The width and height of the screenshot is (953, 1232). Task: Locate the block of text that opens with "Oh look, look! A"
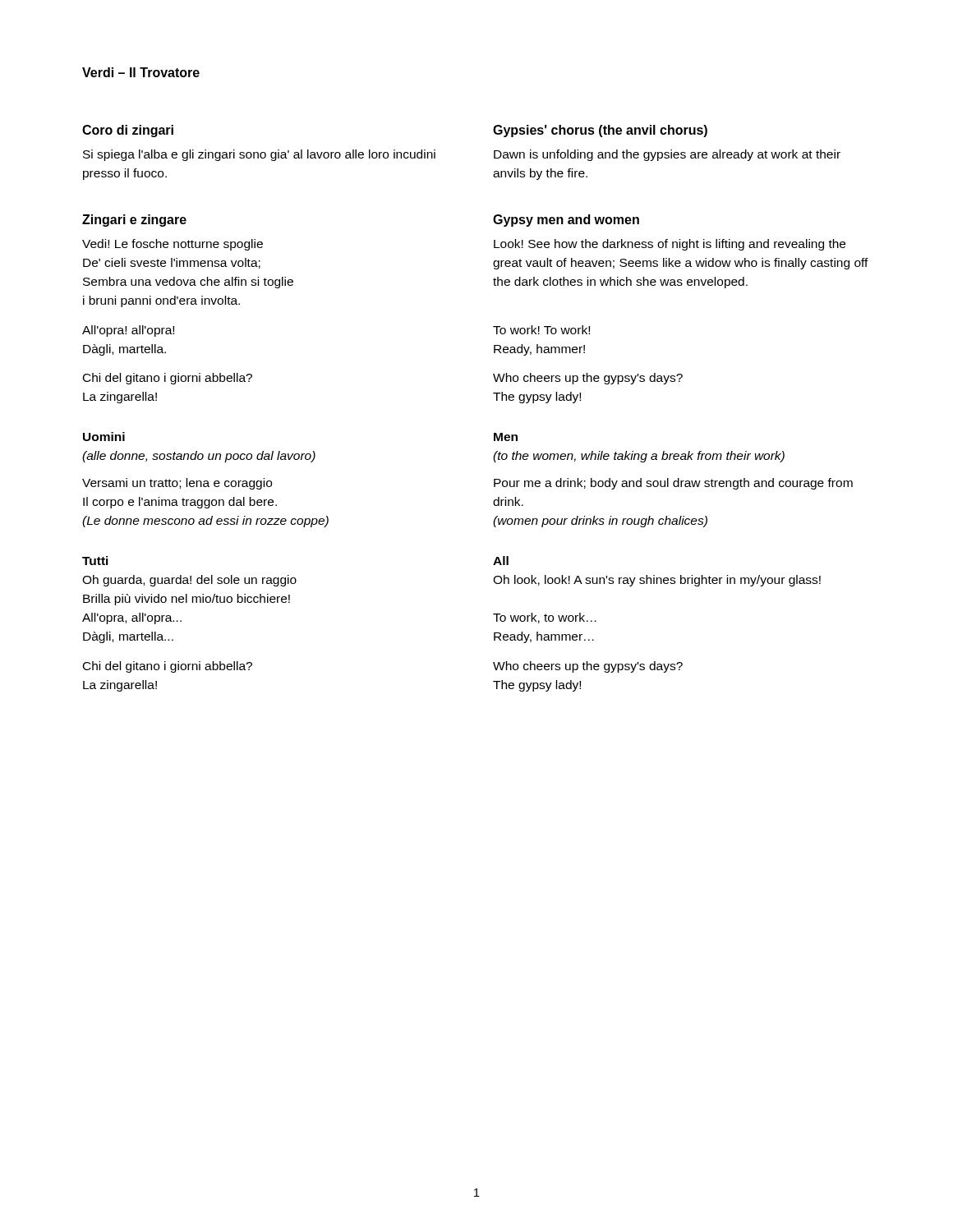657,581
